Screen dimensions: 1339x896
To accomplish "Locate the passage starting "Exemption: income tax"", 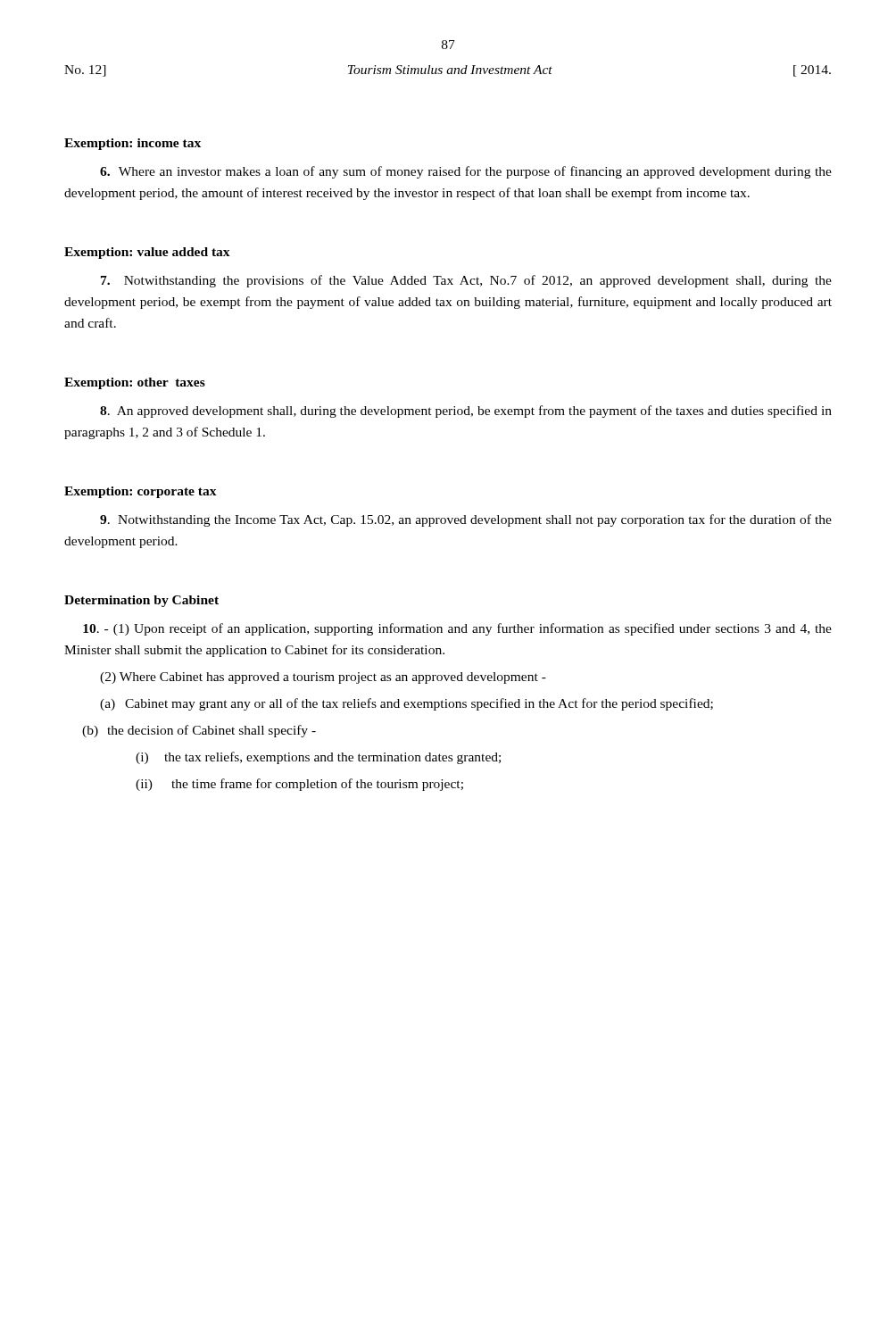I will tap(133, 142).
